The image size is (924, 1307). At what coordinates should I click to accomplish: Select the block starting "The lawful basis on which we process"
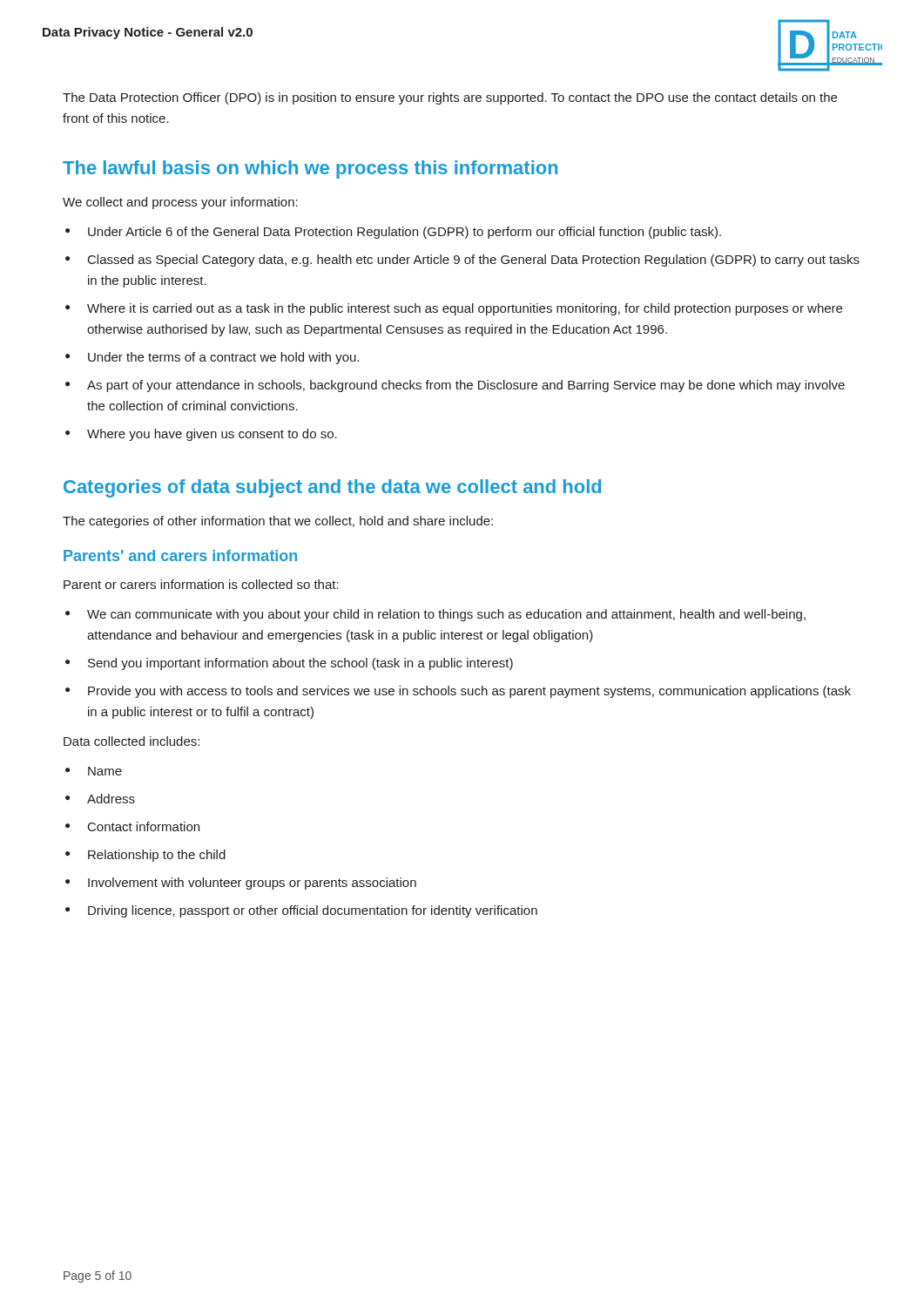point(311,168)
